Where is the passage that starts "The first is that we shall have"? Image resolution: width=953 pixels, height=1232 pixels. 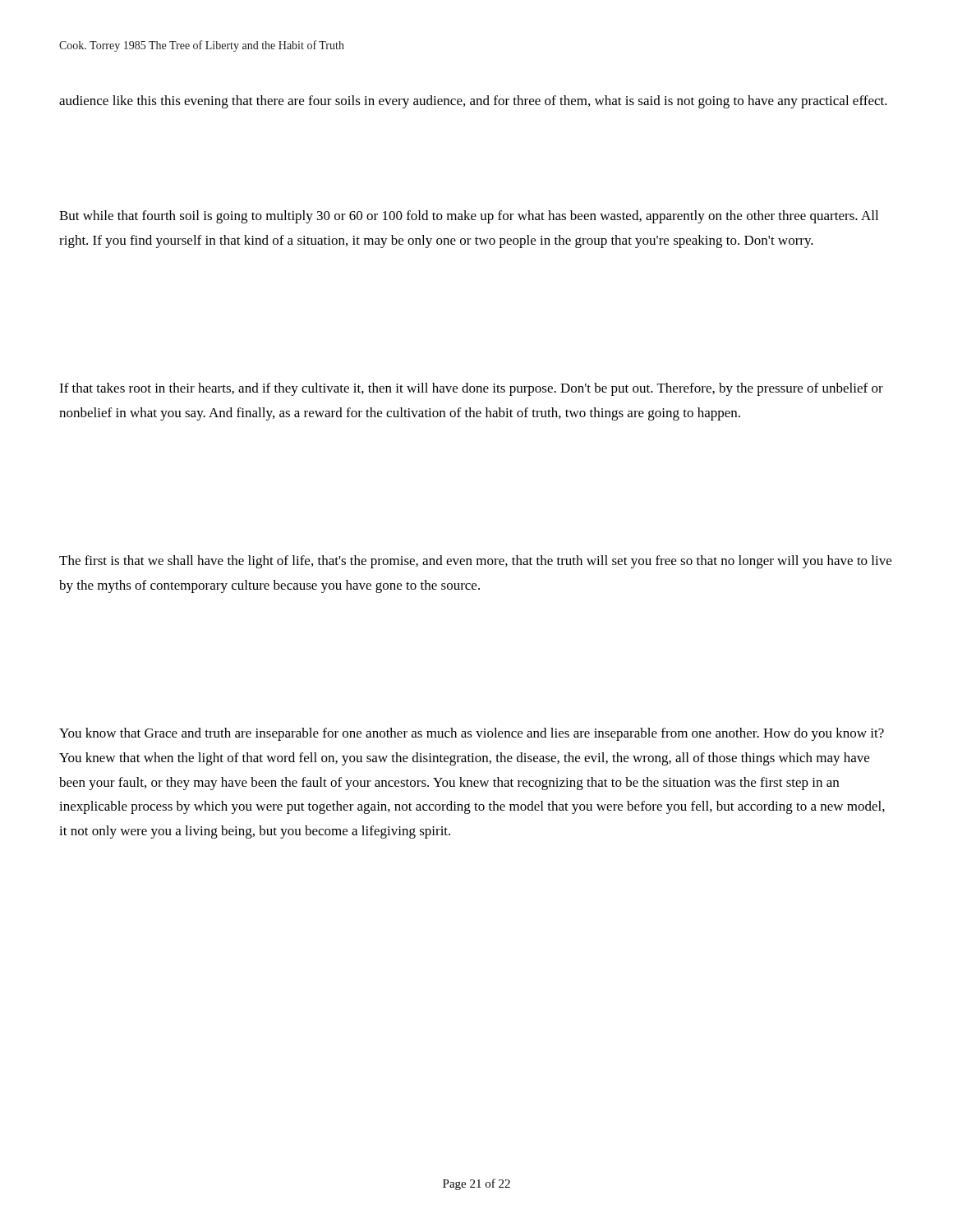(476, 573)
